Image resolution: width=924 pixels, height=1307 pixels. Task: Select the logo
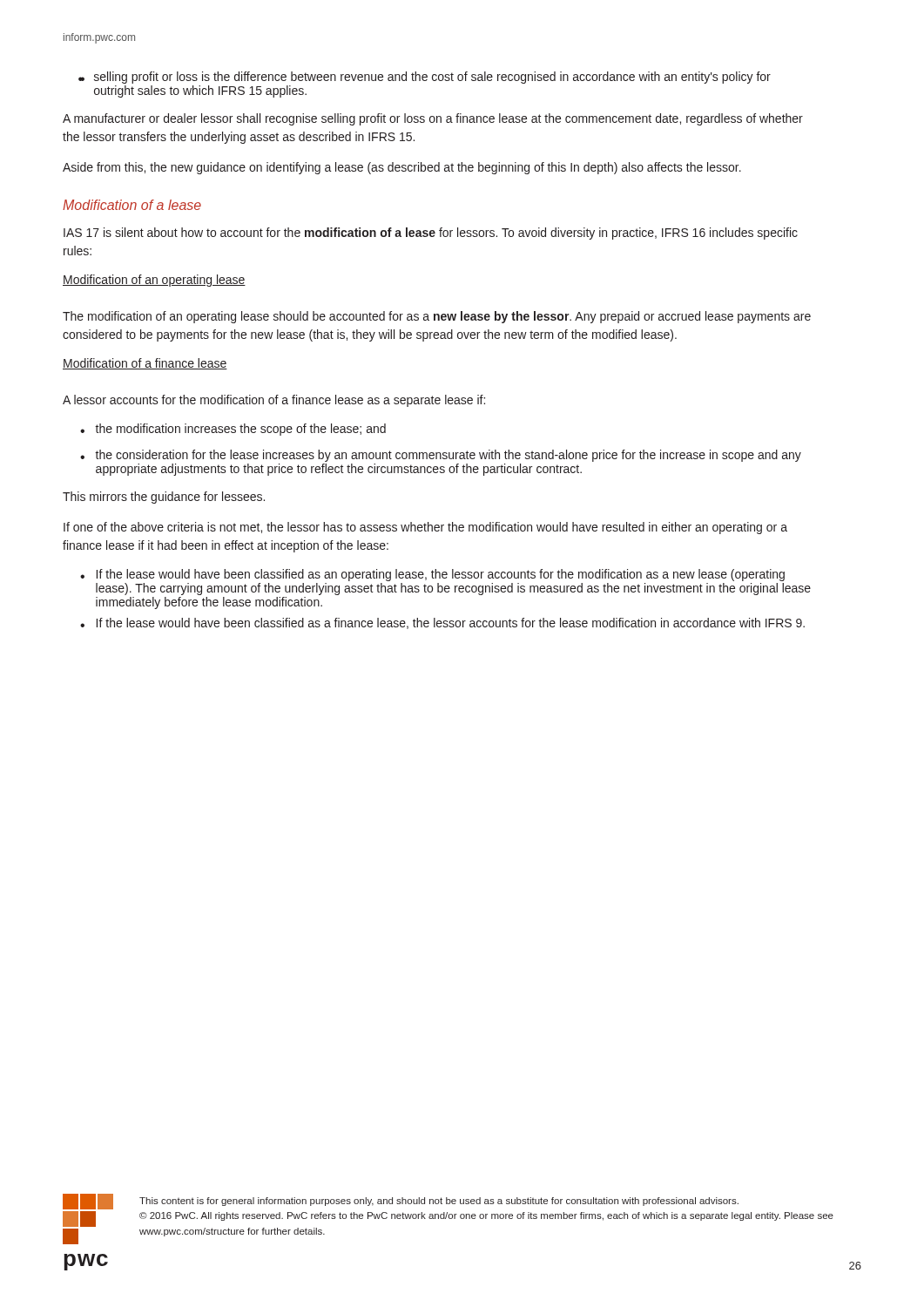[x=93, y=1233]
